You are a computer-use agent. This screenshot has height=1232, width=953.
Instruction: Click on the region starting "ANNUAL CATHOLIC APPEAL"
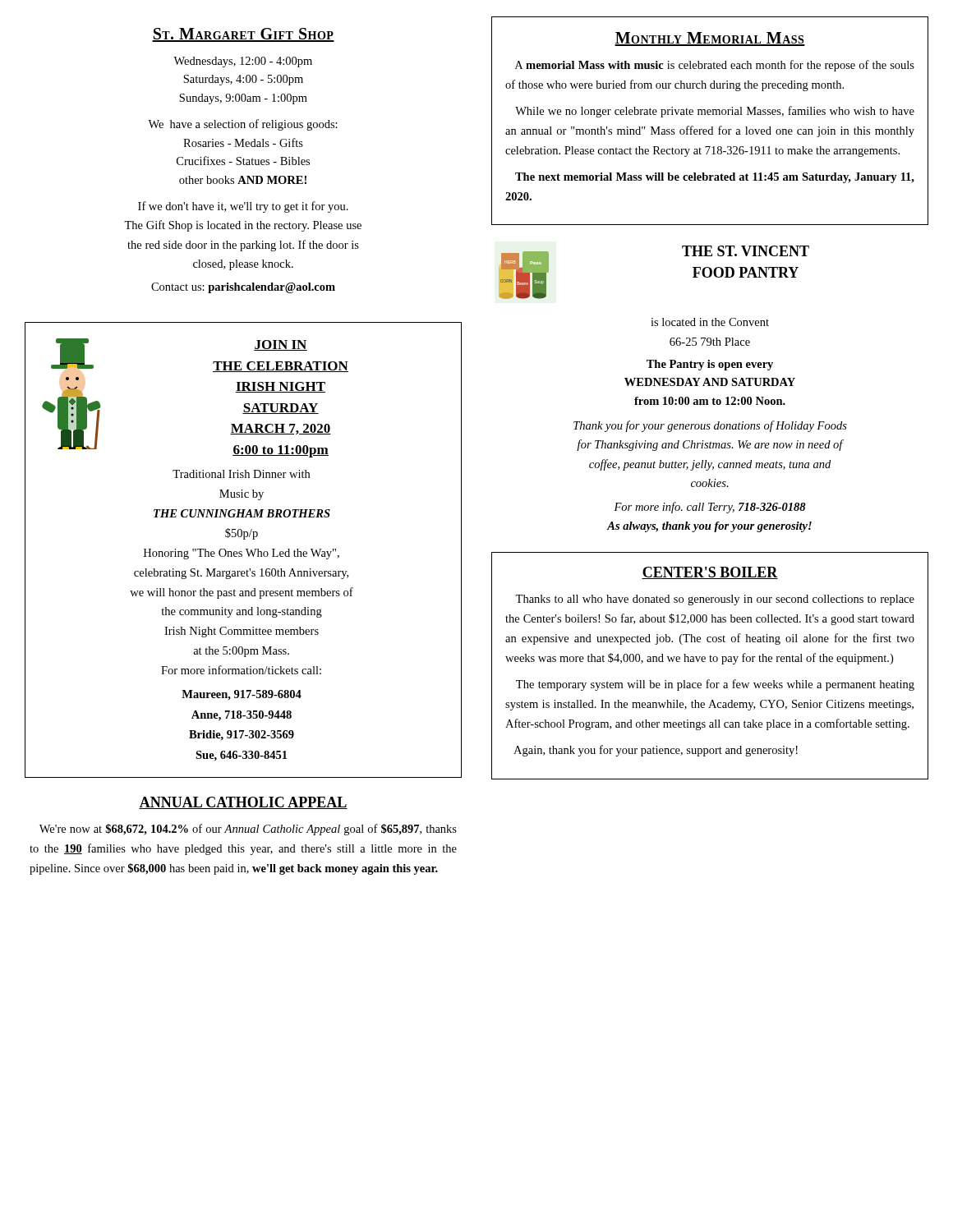point(243,802)
